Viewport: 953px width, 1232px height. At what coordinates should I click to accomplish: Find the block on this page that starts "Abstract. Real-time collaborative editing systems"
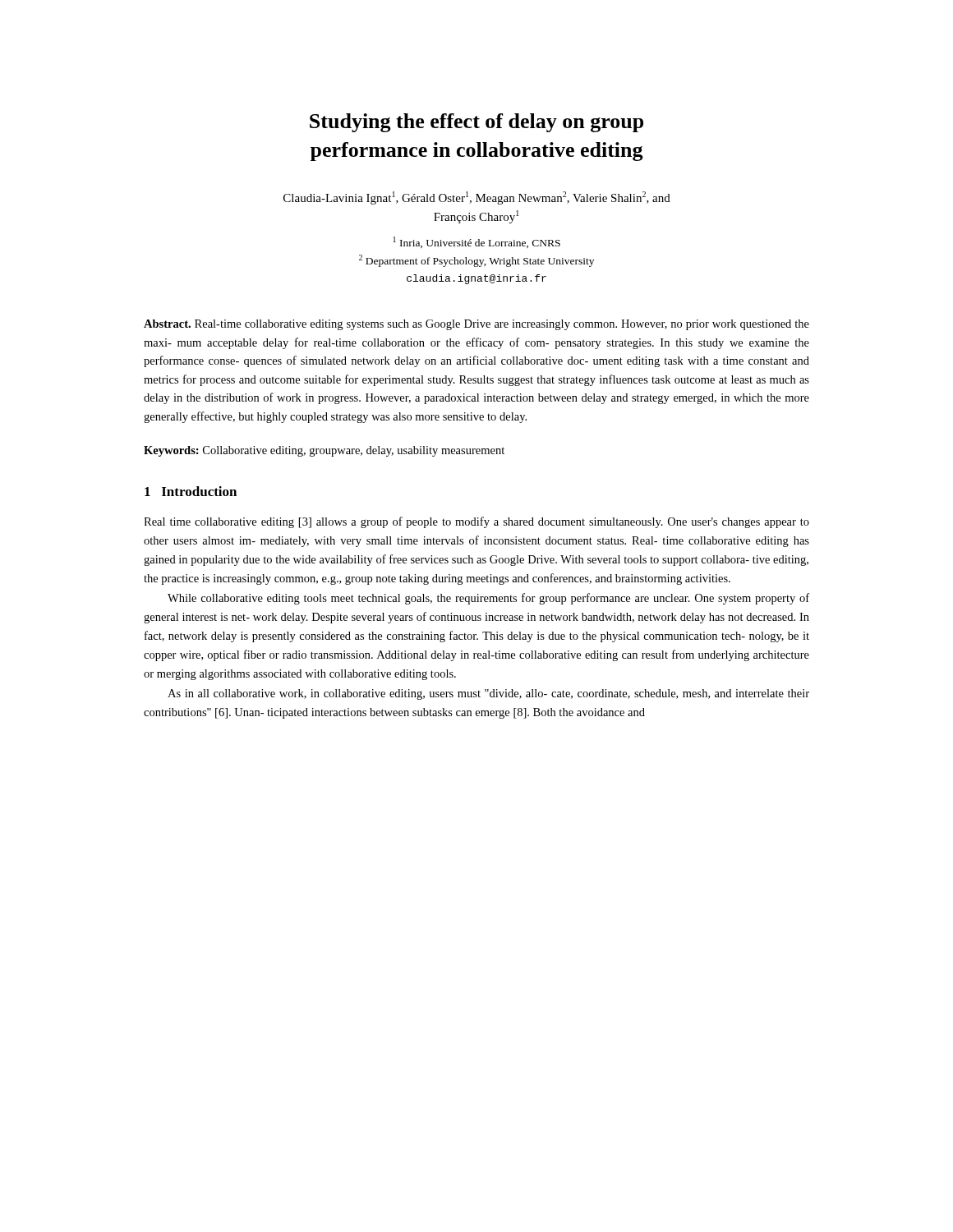point(476,370)
